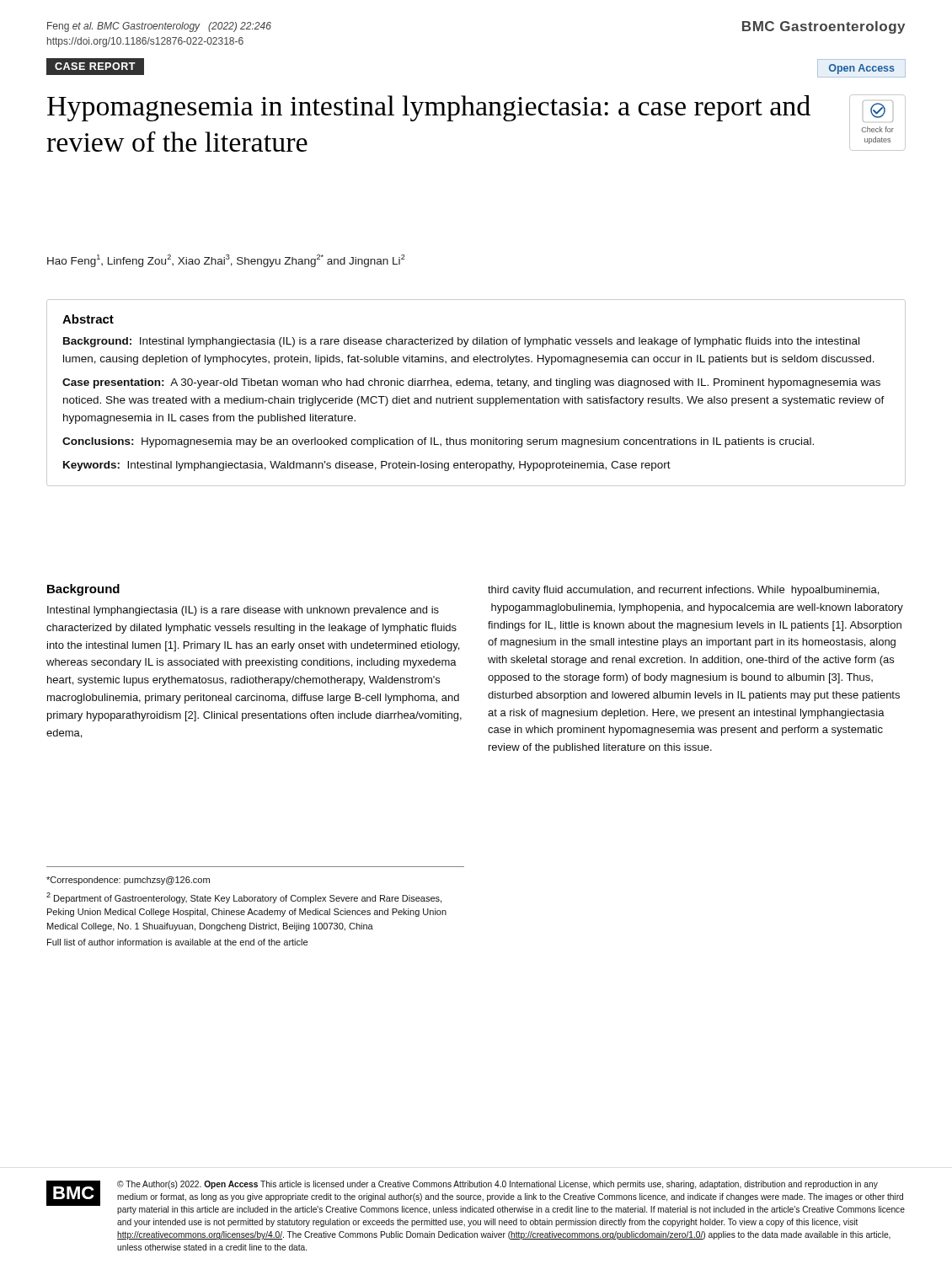Click where it says "Open Access"
This screenshot has width=952, height=1264.
tap(862, 68)
